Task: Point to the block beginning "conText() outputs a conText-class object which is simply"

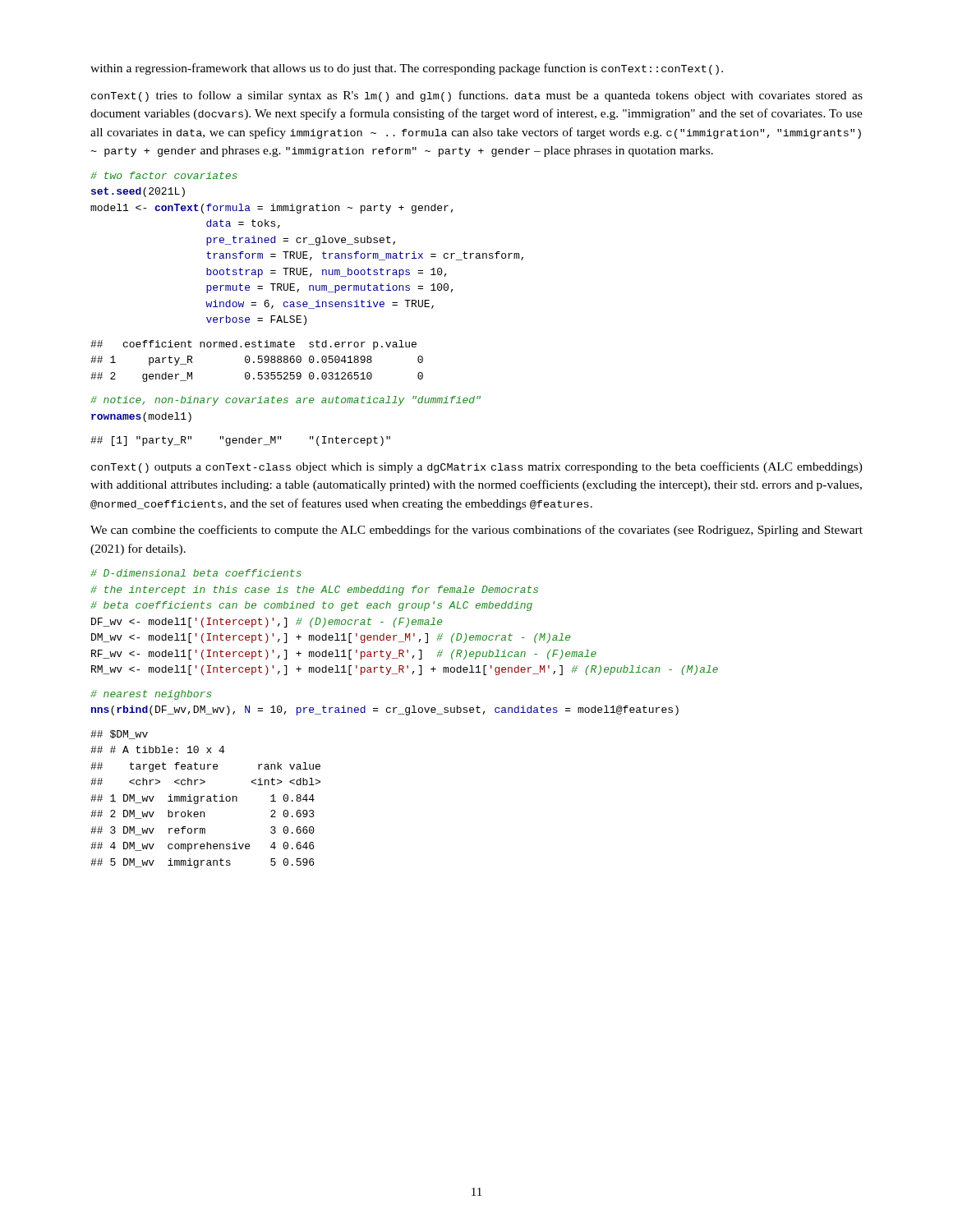Action: (476, 485)
